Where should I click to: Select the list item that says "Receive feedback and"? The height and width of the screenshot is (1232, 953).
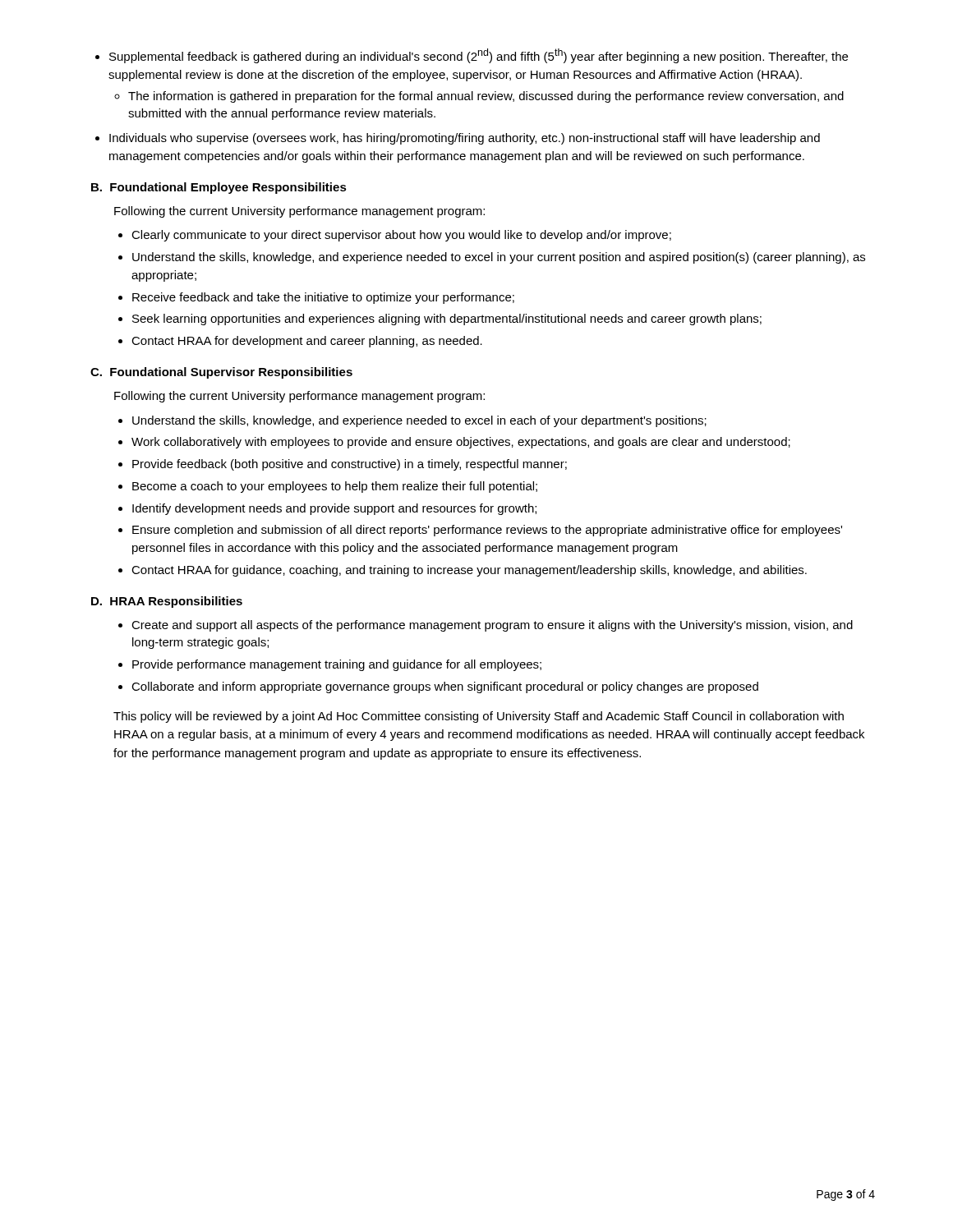click(x=494, y=297)
